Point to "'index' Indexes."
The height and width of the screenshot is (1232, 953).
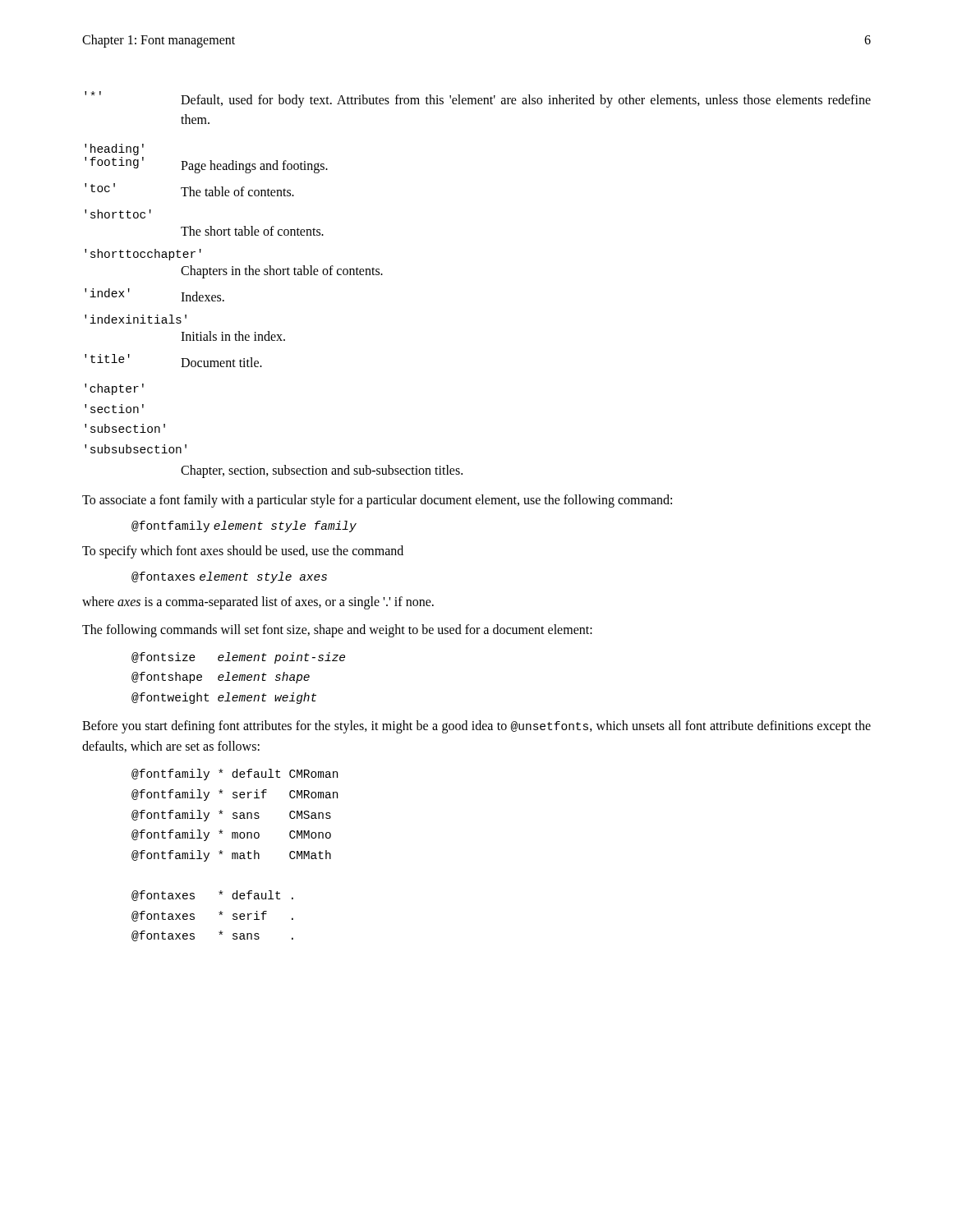[106, 296]
